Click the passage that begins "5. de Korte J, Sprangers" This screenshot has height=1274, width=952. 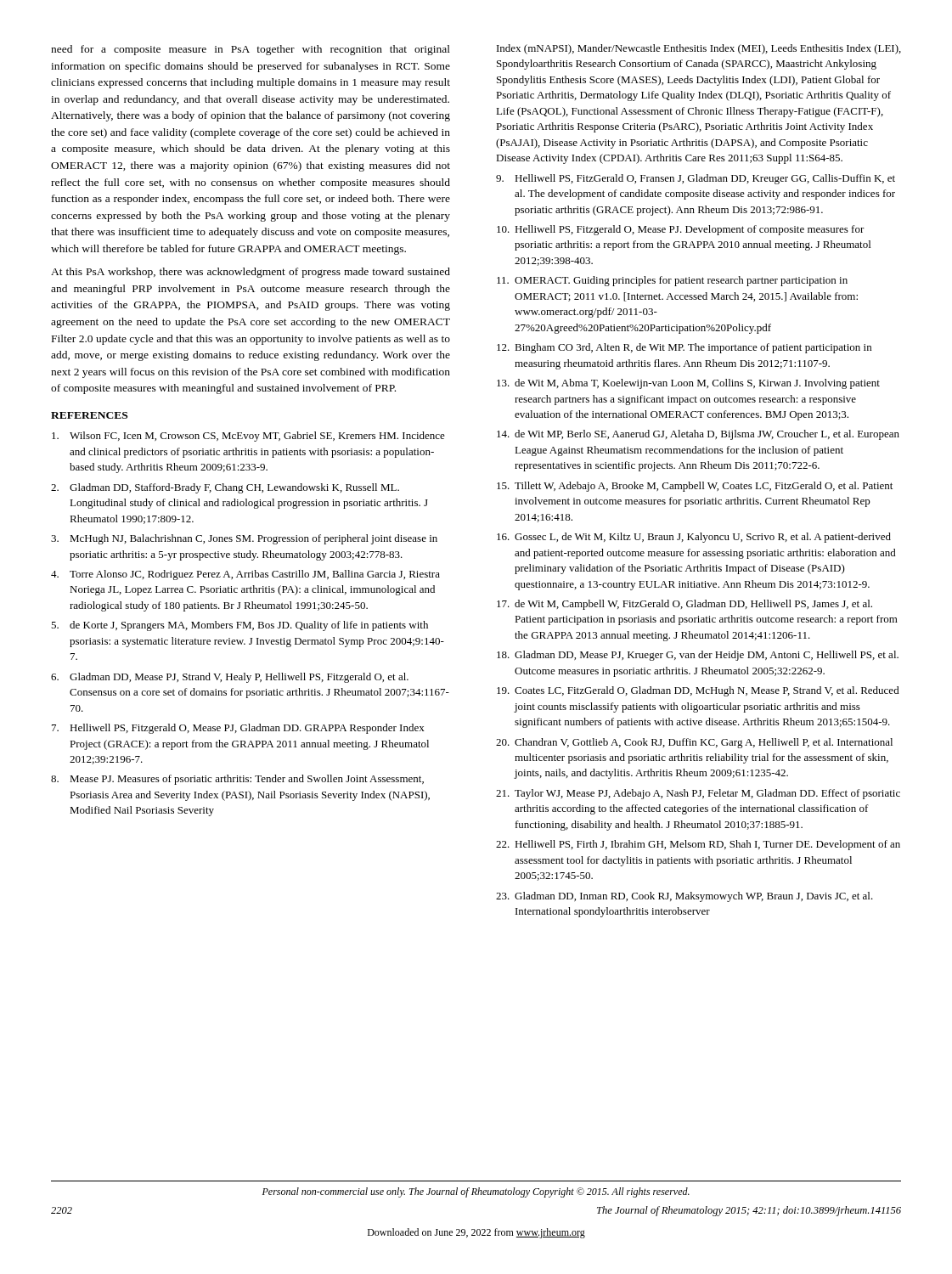tap(251, 641)
